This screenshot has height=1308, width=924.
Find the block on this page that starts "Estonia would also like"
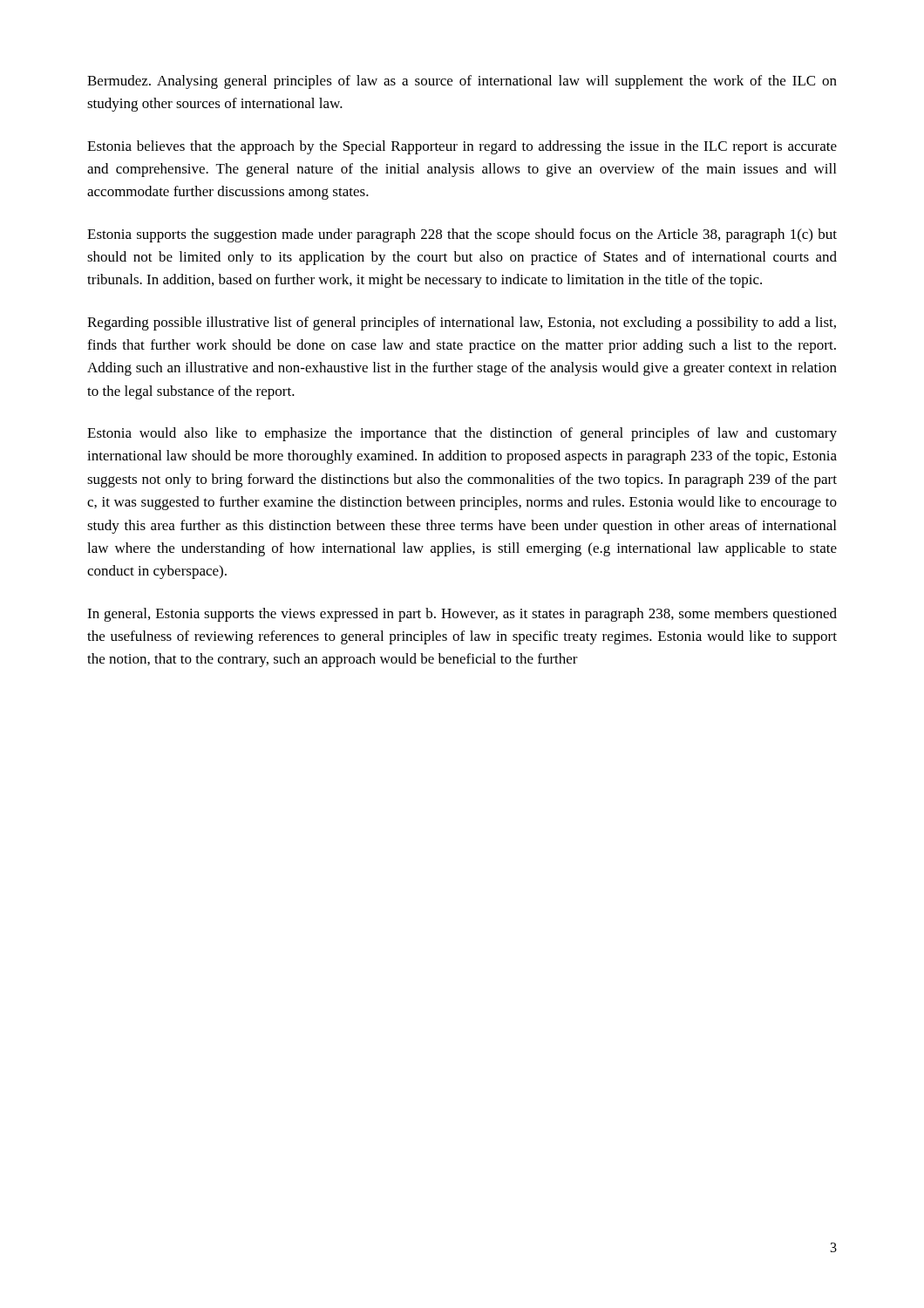[462, 502]
